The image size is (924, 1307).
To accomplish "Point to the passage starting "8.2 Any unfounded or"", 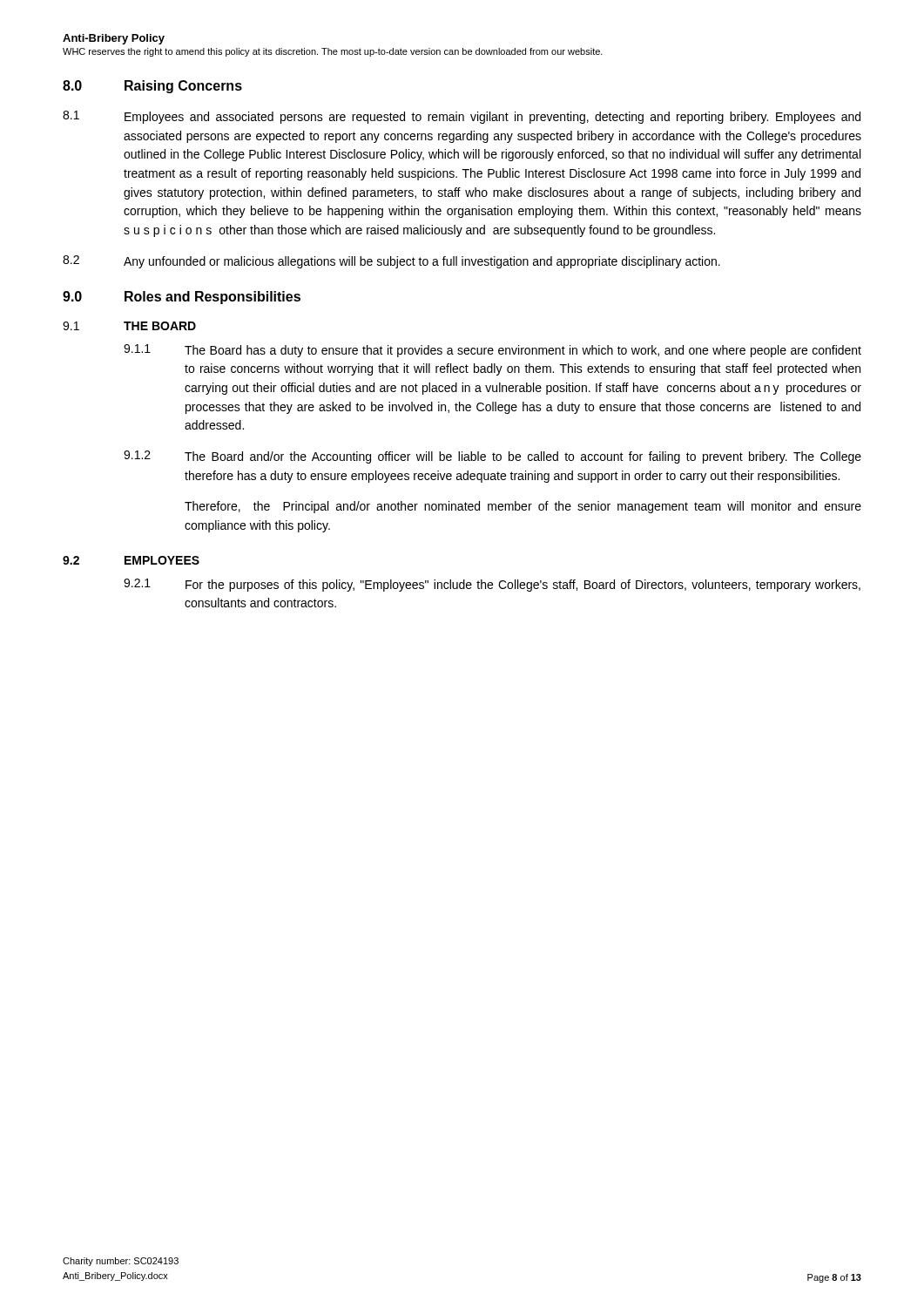I will [x=392, y=262].
